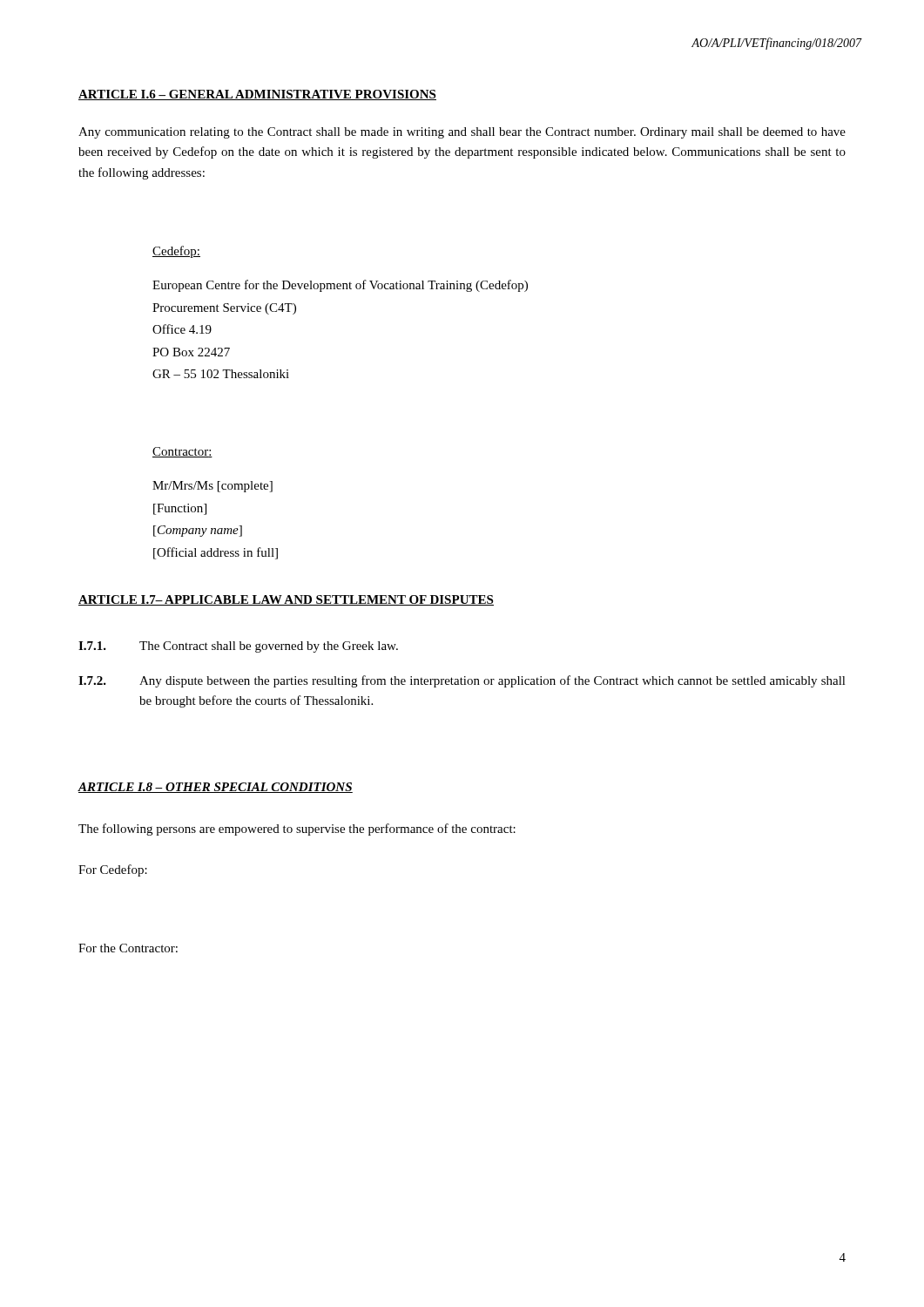Select the list item containing "I.7.2. Any dispute between"
924x1307 pixels.
[x=462, y=691]
